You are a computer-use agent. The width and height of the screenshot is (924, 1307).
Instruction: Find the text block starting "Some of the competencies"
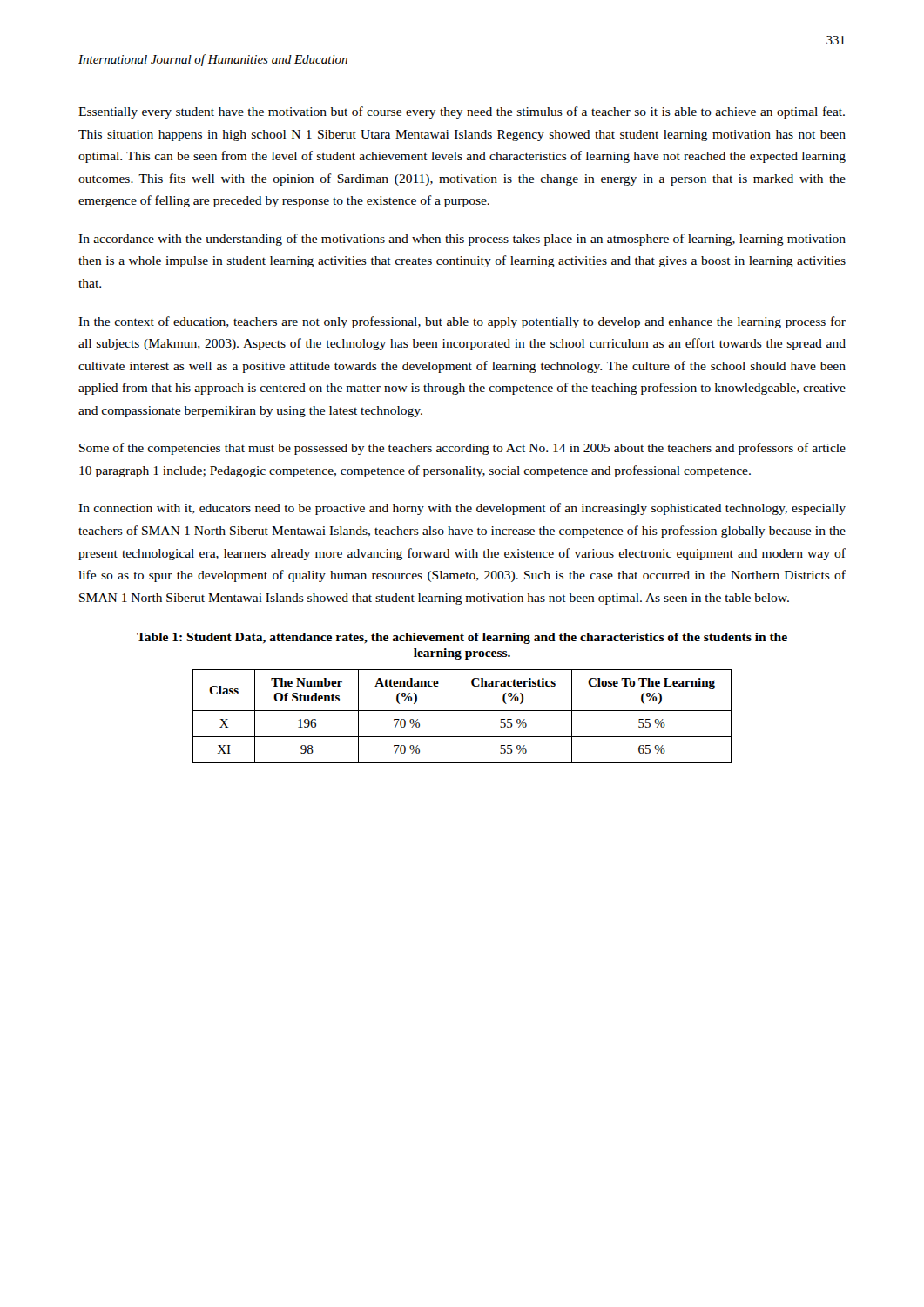(x=462, y=459)
